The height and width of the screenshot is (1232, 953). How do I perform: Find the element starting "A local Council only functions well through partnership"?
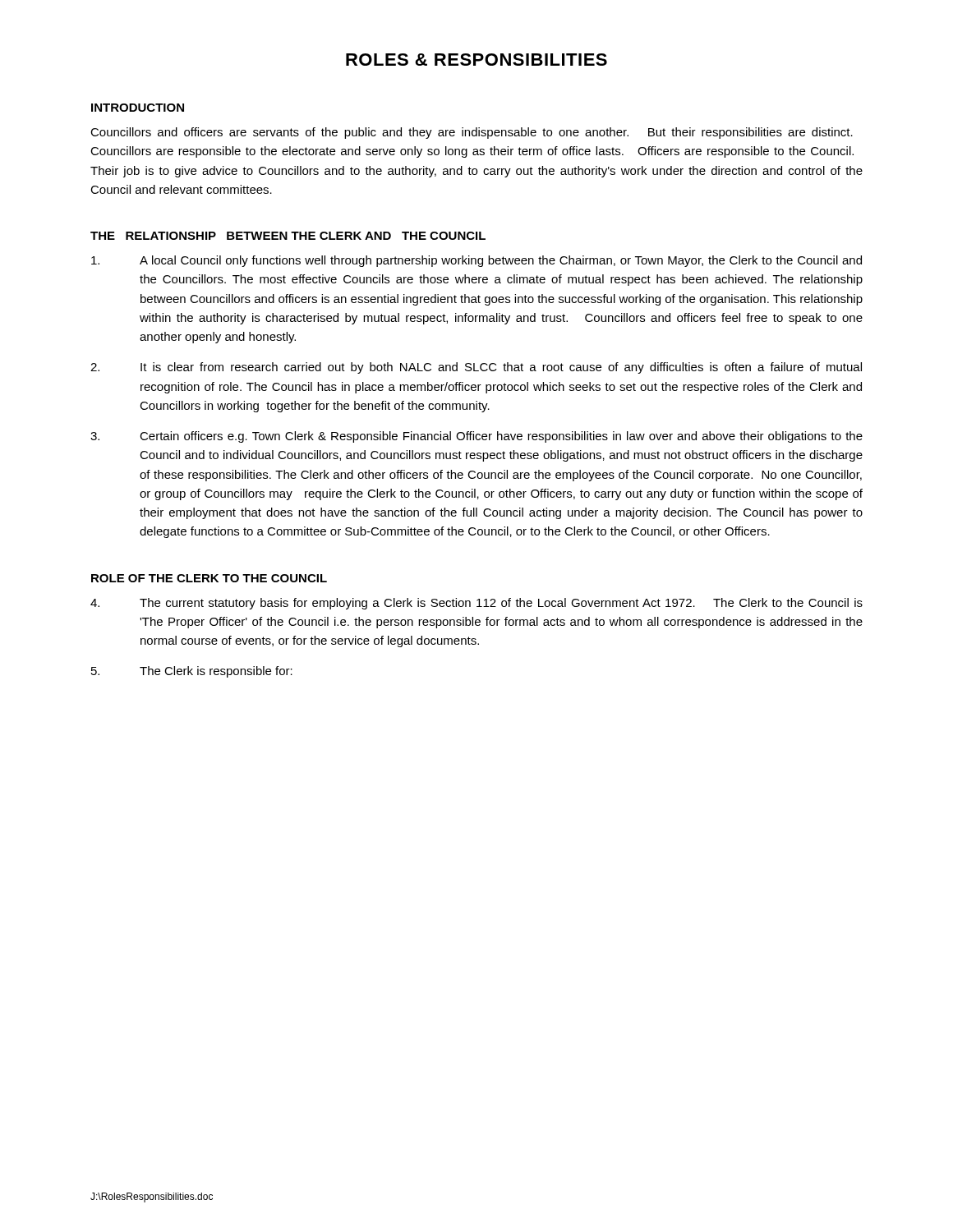pos(476,298)
